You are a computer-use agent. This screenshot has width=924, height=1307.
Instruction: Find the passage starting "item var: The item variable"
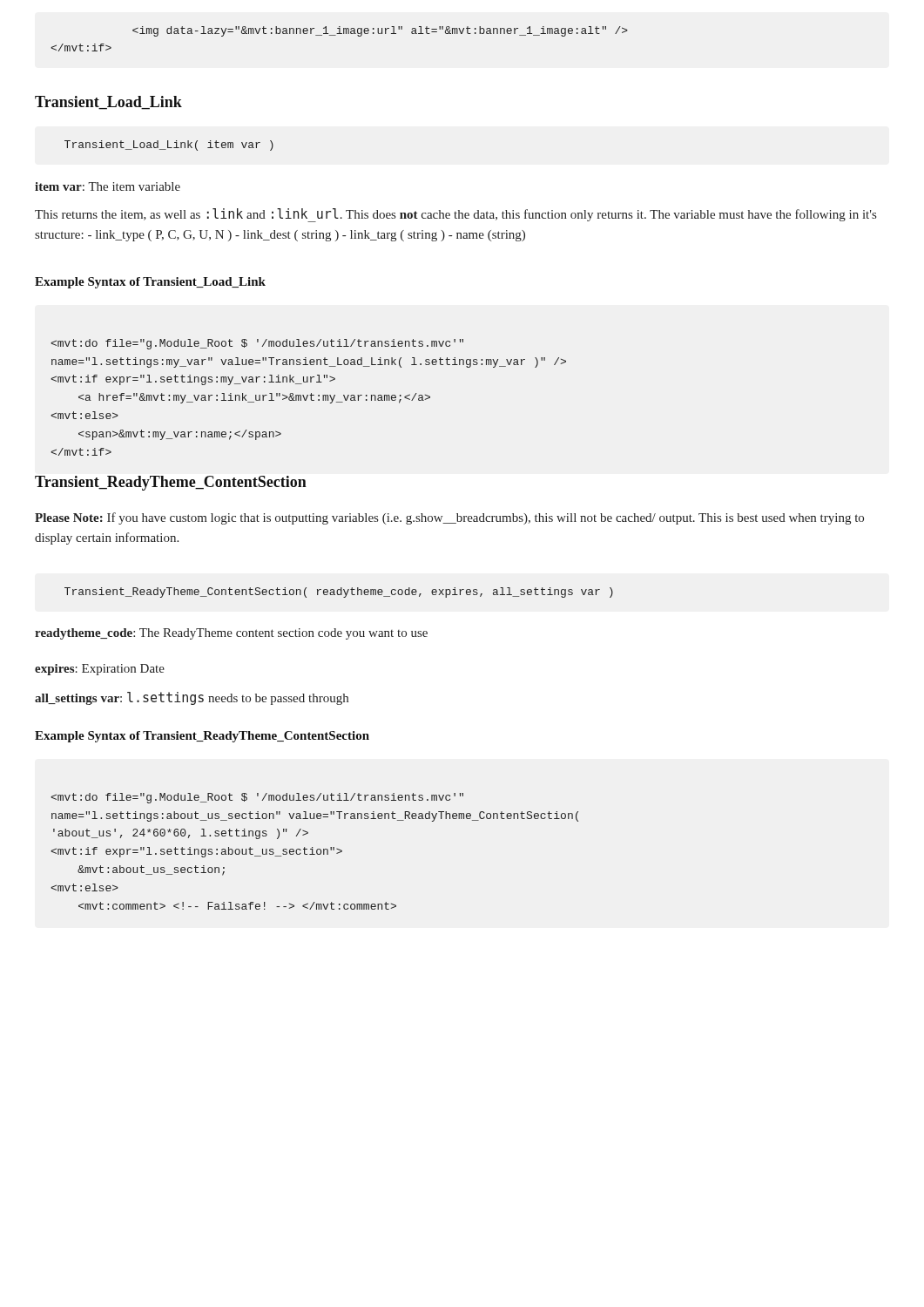point(108,186)
